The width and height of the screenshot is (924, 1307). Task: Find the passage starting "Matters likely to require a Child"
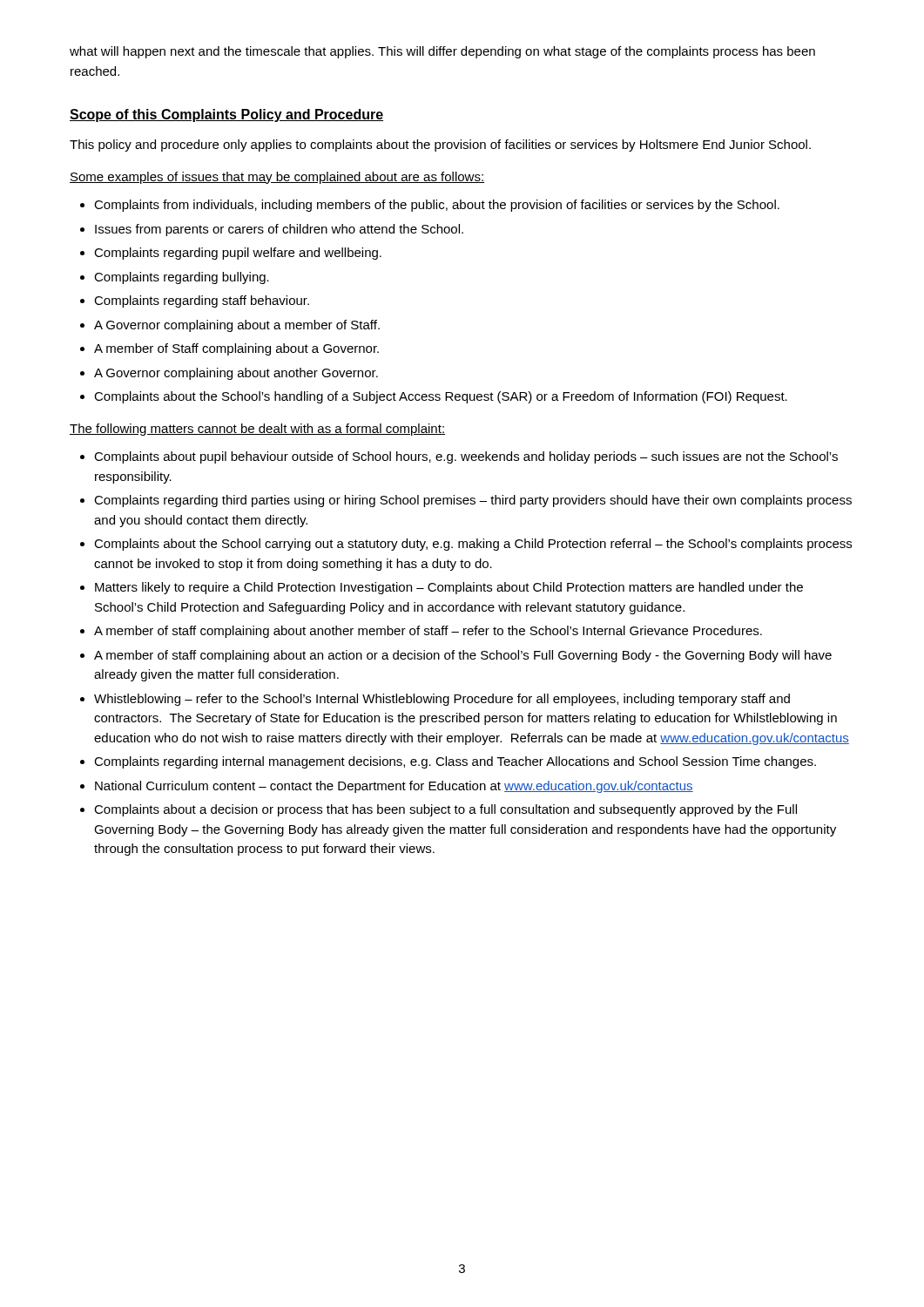(449, 597)
